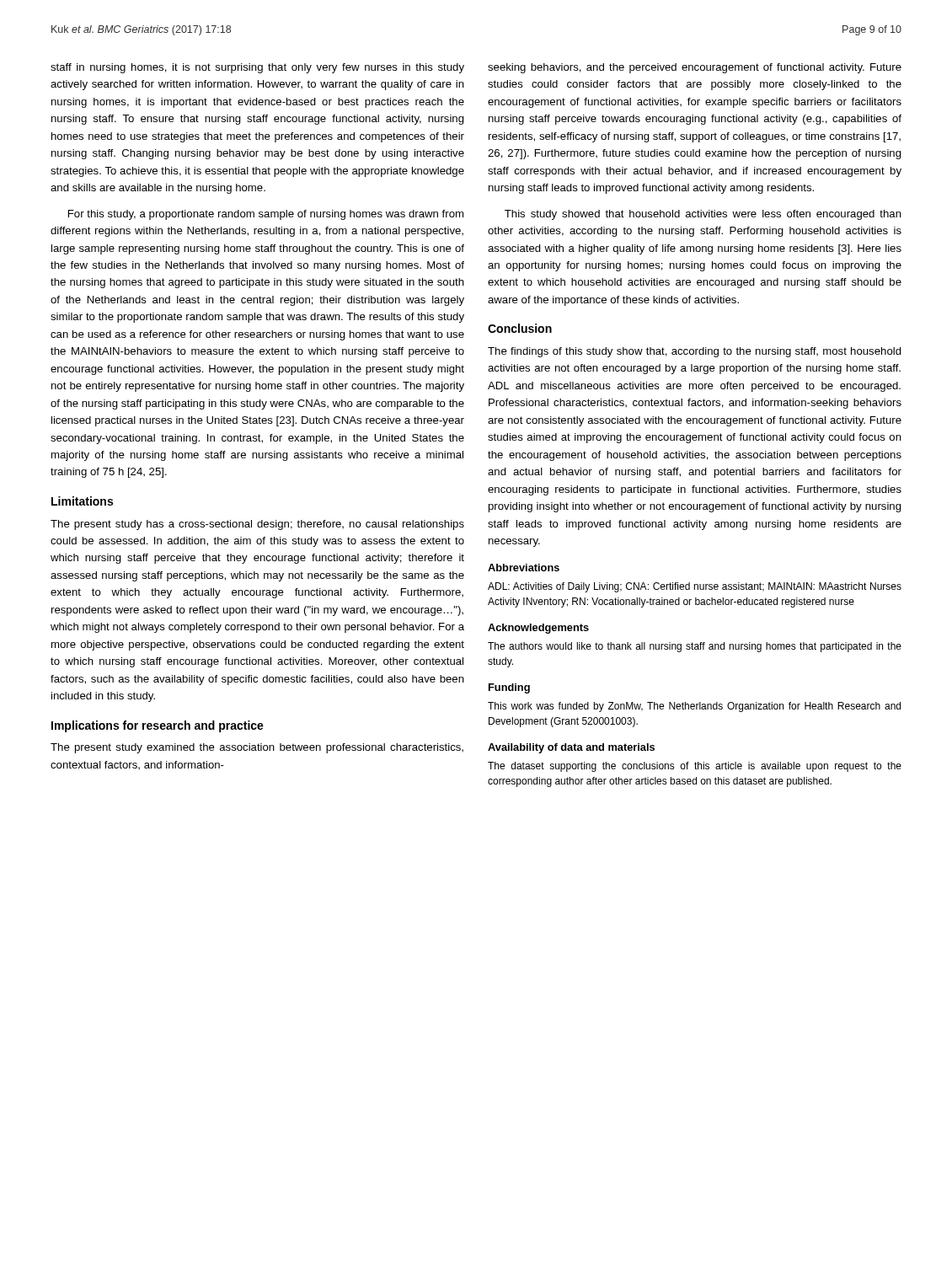952x1264 pixels.
Task: Locate the block of text that opens with "ADL: Activities of Daily Living;"
Action: point(695,594)
